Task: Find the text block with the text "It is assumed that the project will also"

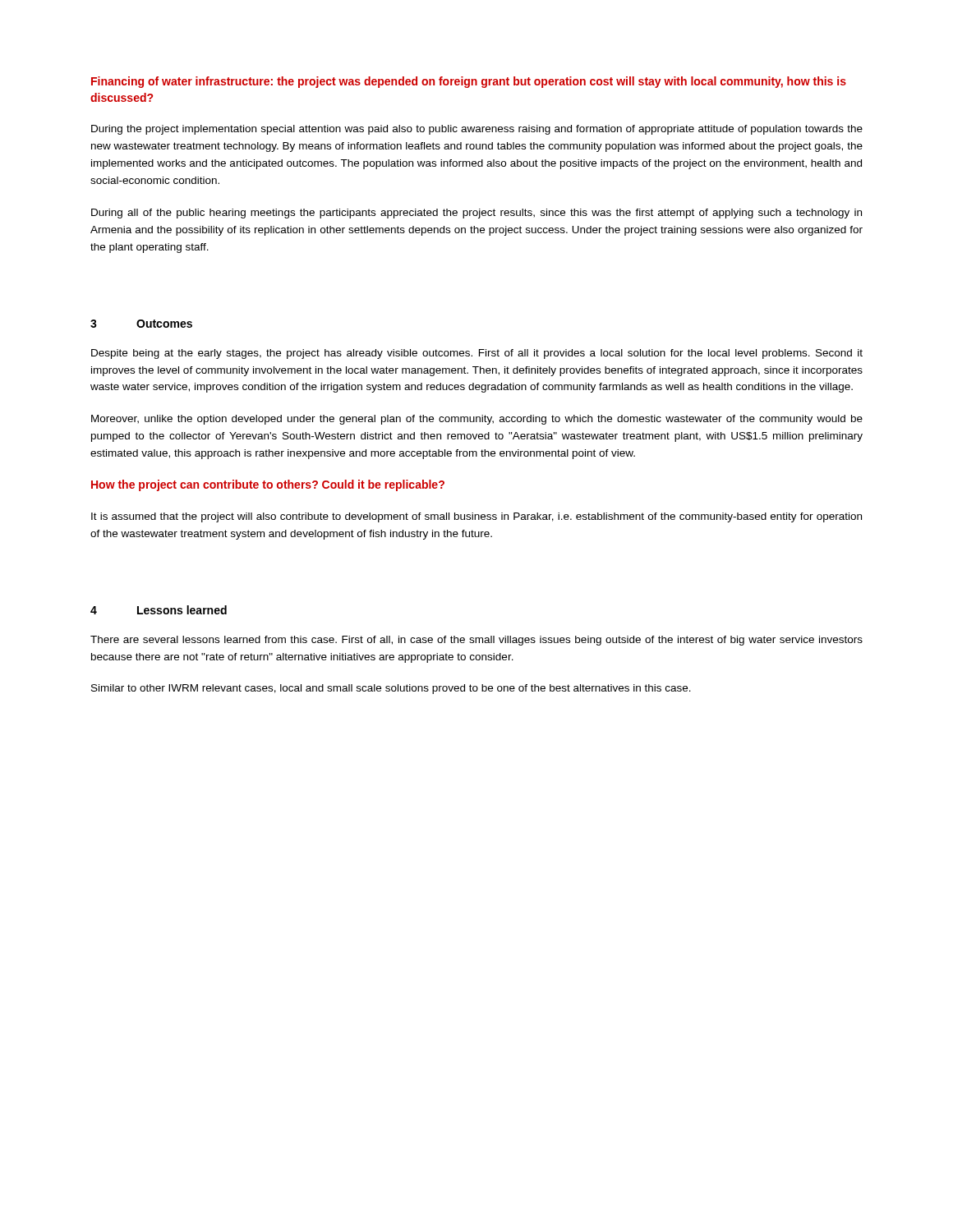Action: 476,525
